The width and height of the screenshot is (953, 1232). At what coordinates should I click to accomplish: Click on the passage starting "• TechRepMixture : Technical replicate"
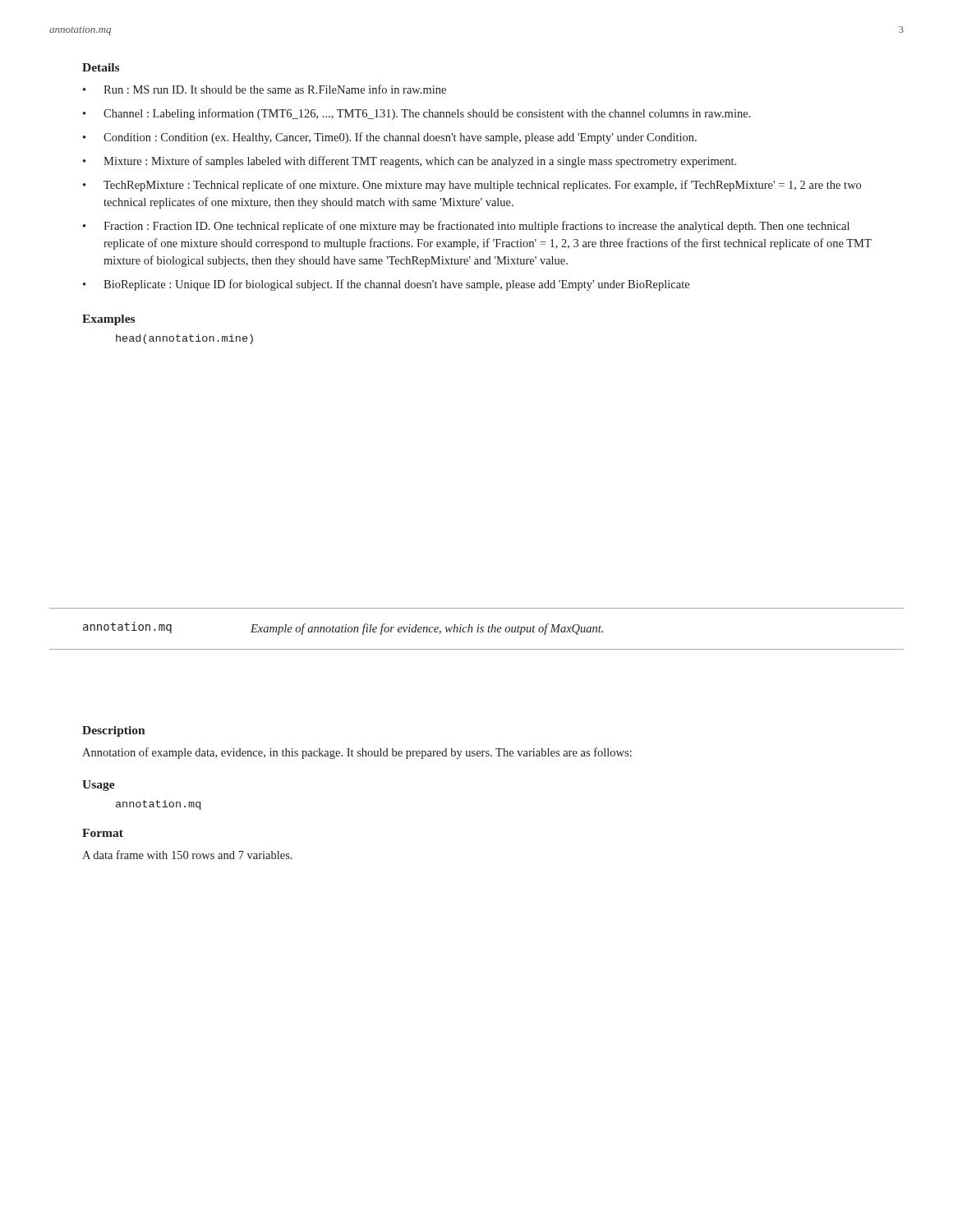[485, 194]
